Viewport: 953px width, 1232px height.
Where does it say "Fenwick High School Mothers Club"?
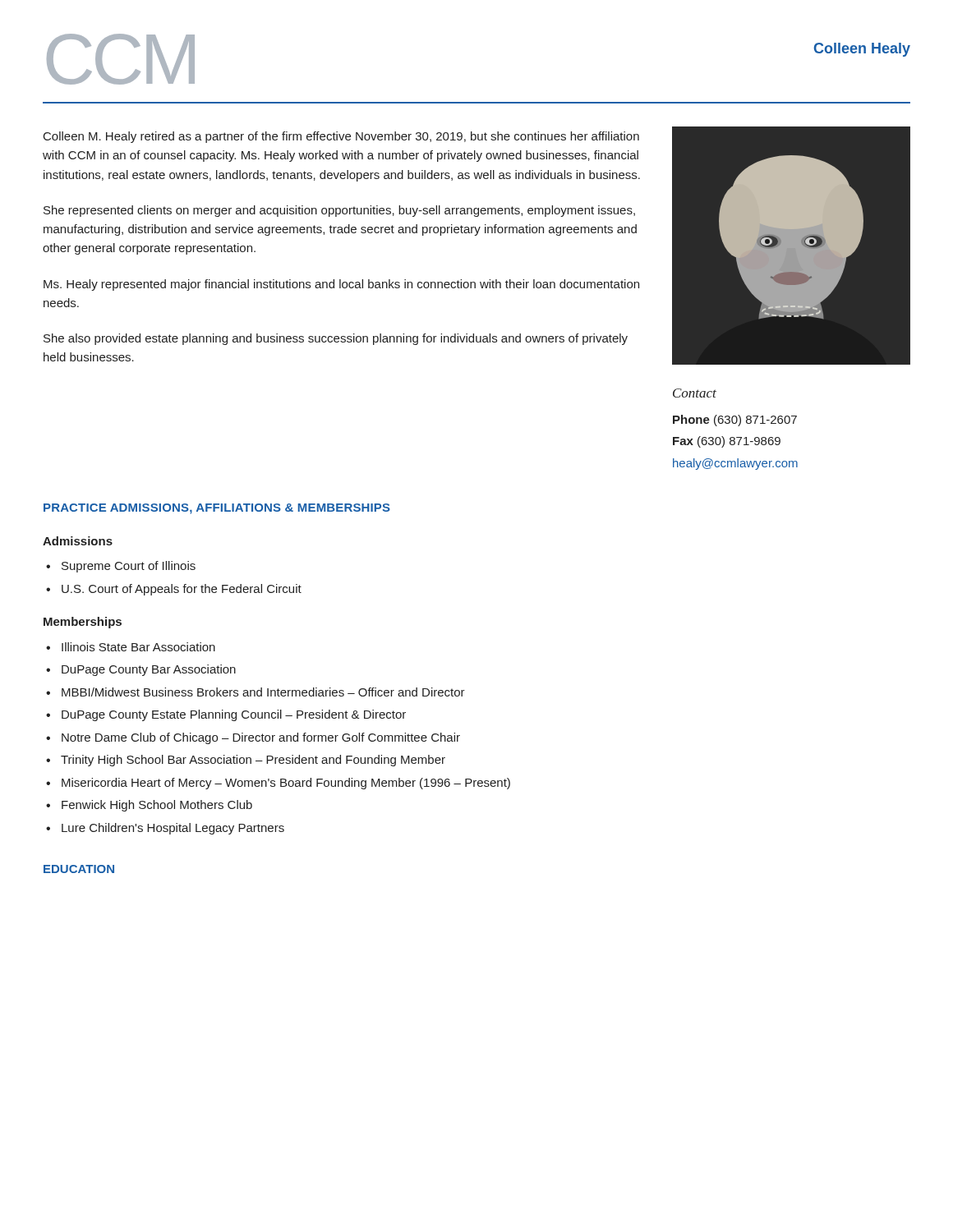click(157, 804)
